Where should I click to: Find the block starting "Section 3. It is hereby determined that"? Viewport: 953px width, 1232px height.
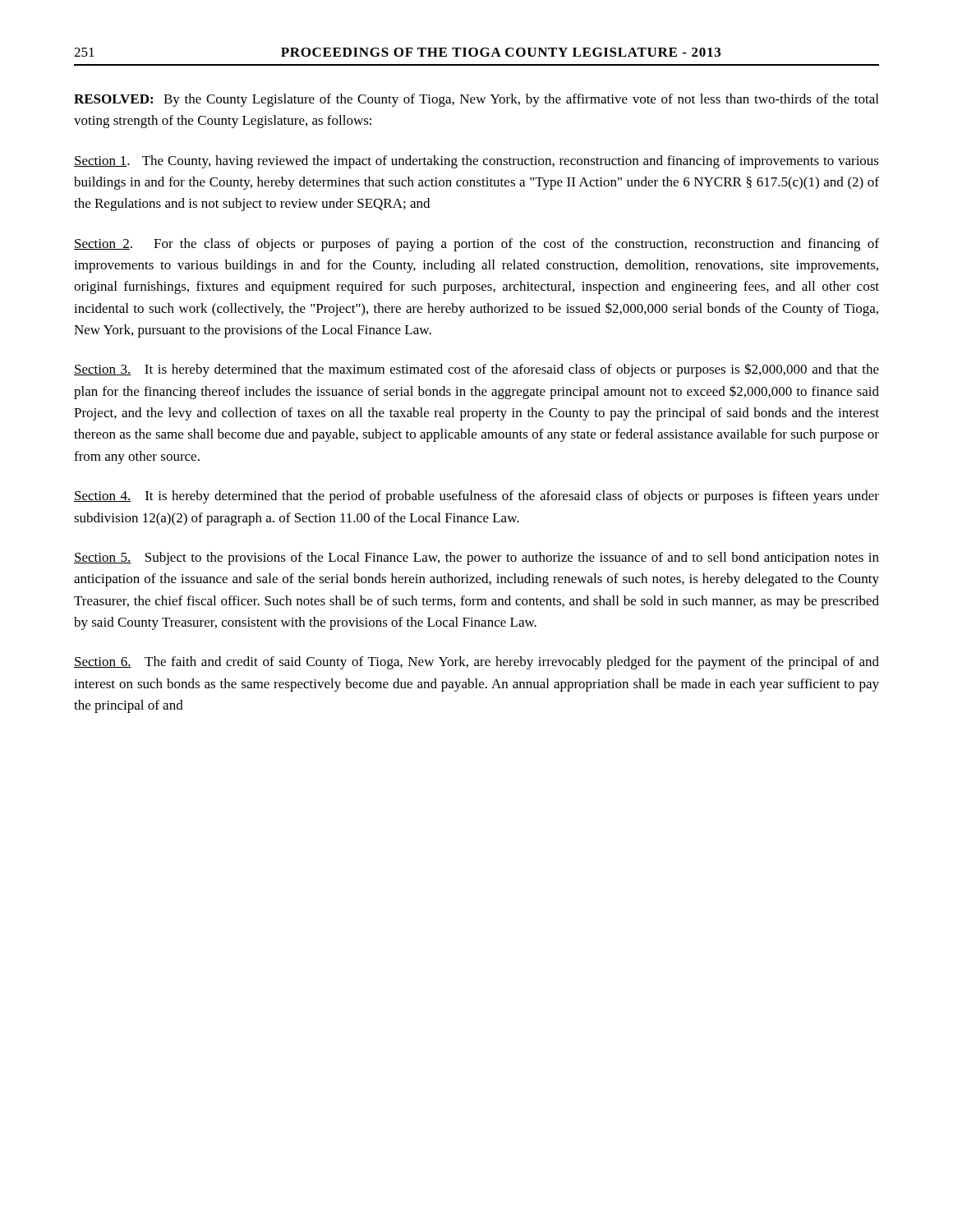[x=476, y=413]
